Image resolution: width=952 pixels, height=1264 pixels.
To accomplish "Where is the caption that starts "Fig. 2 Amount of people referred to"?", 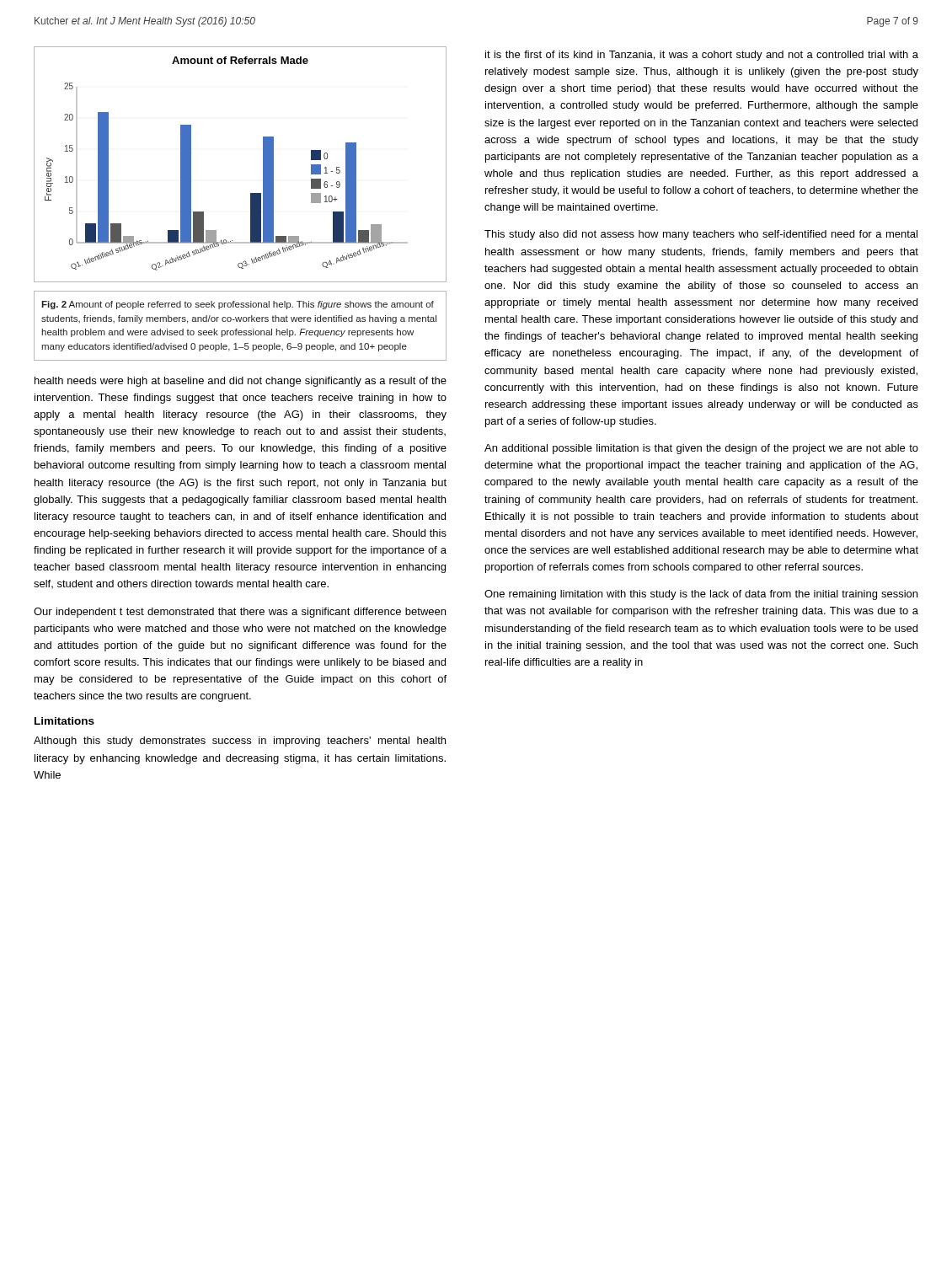I will [239, 325].
